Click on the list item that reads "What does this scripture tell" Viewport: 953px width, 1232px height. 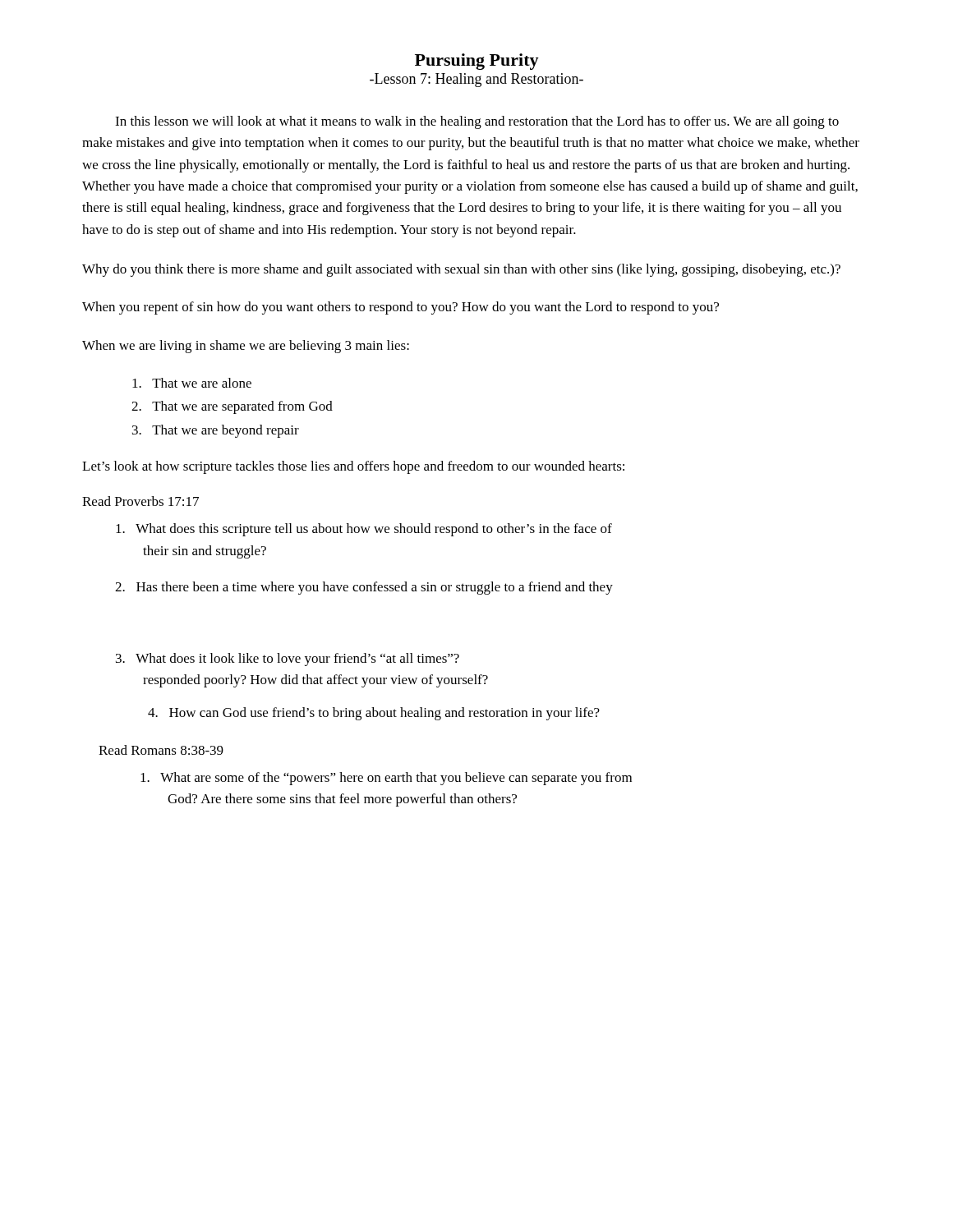(363, 540)
